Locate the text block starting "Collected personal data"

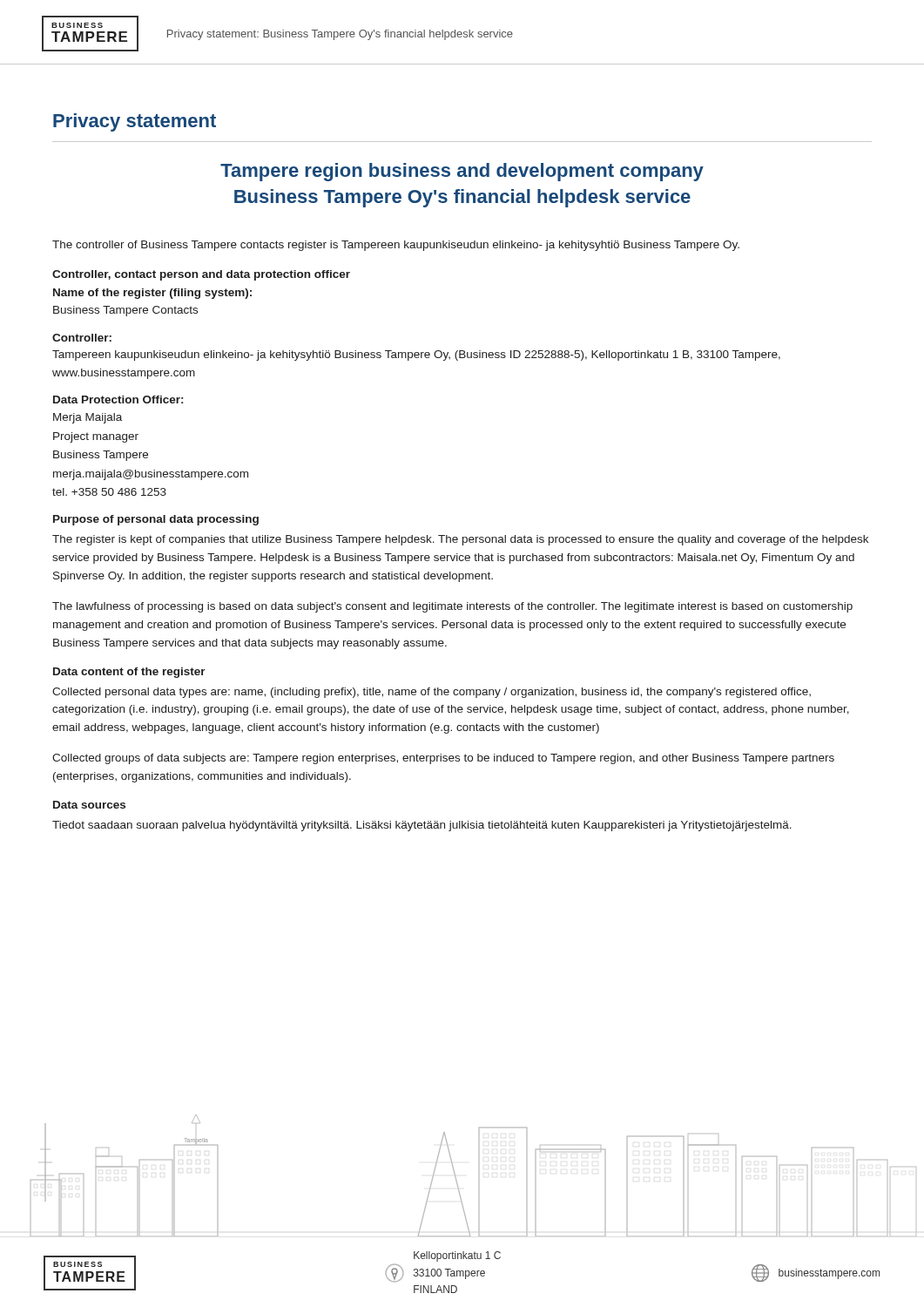451,709
